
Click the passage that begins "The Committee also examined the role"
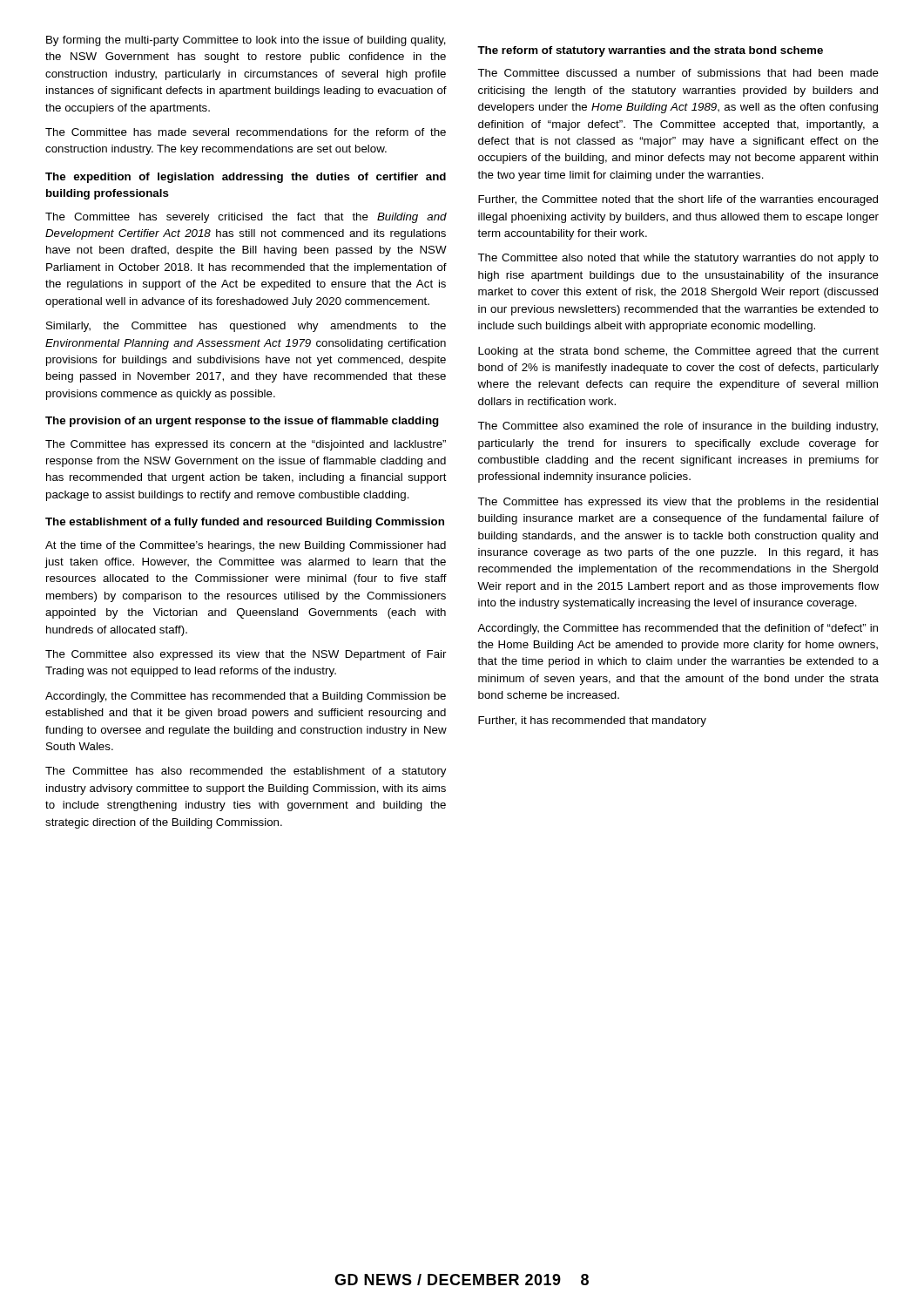pyautogui.click(x=678, y=451)
